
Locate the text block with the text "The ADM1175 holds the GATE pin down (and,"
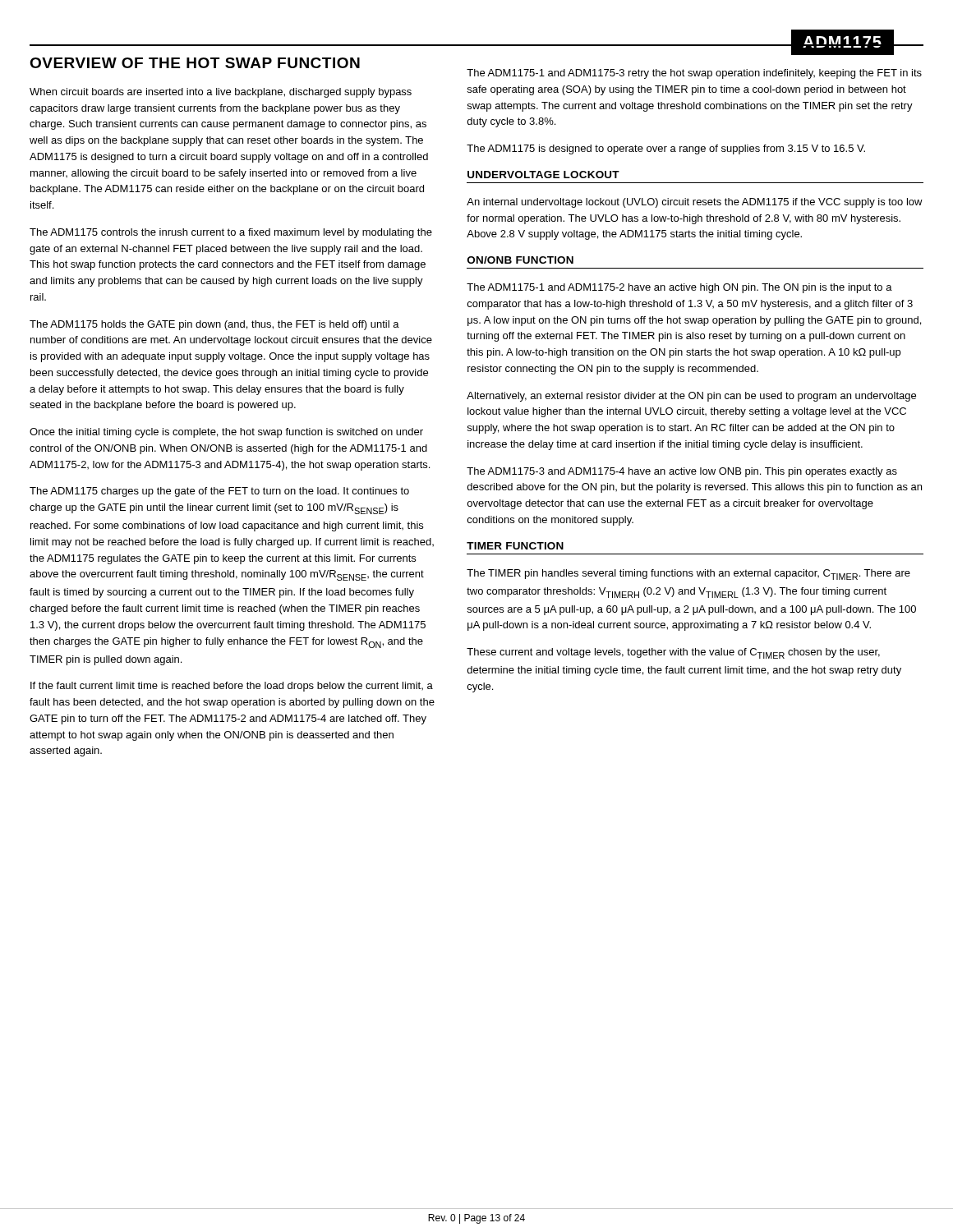(233, 365)
